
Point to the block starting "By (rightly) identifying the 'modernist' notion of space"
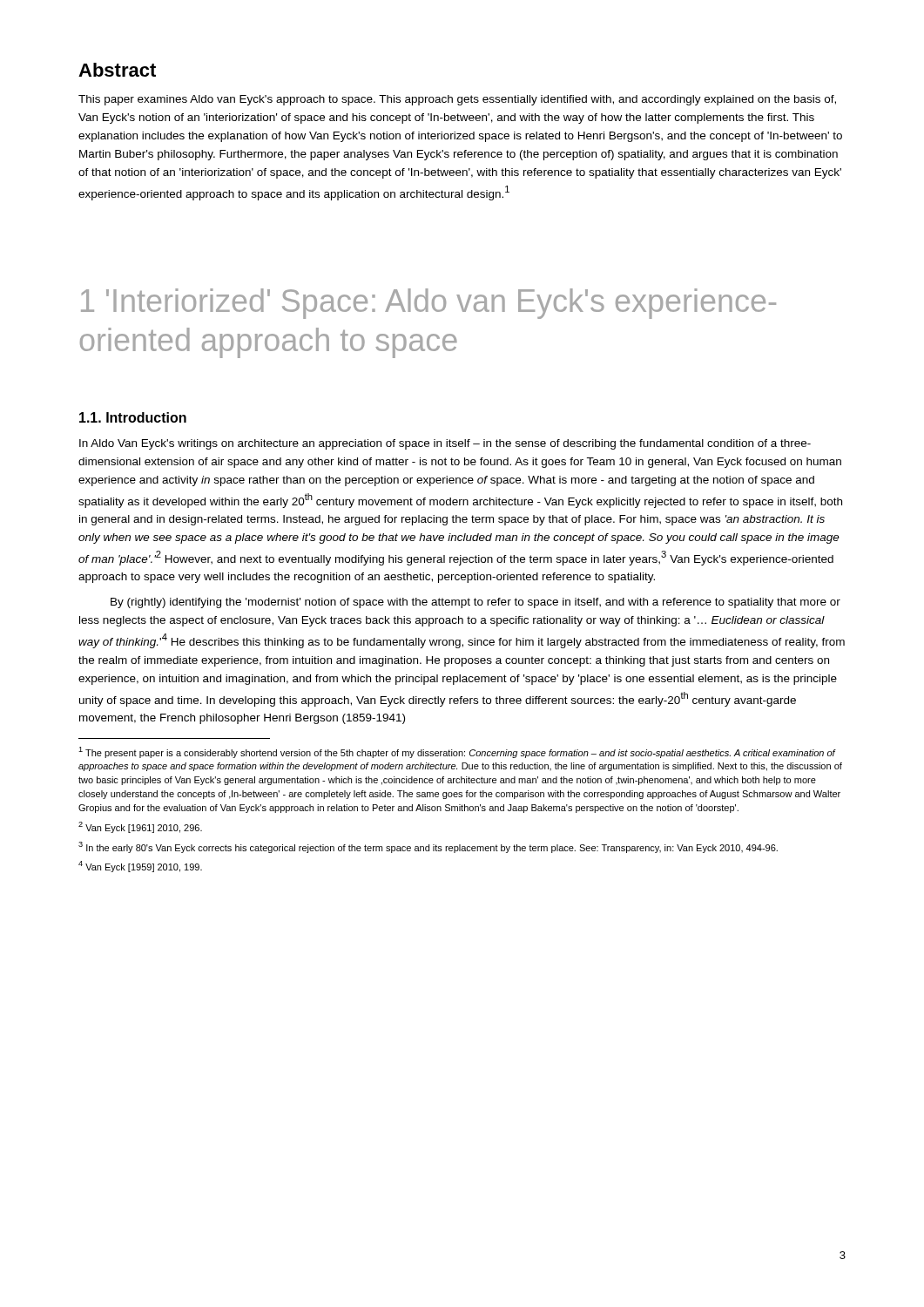tap(462, 660)
